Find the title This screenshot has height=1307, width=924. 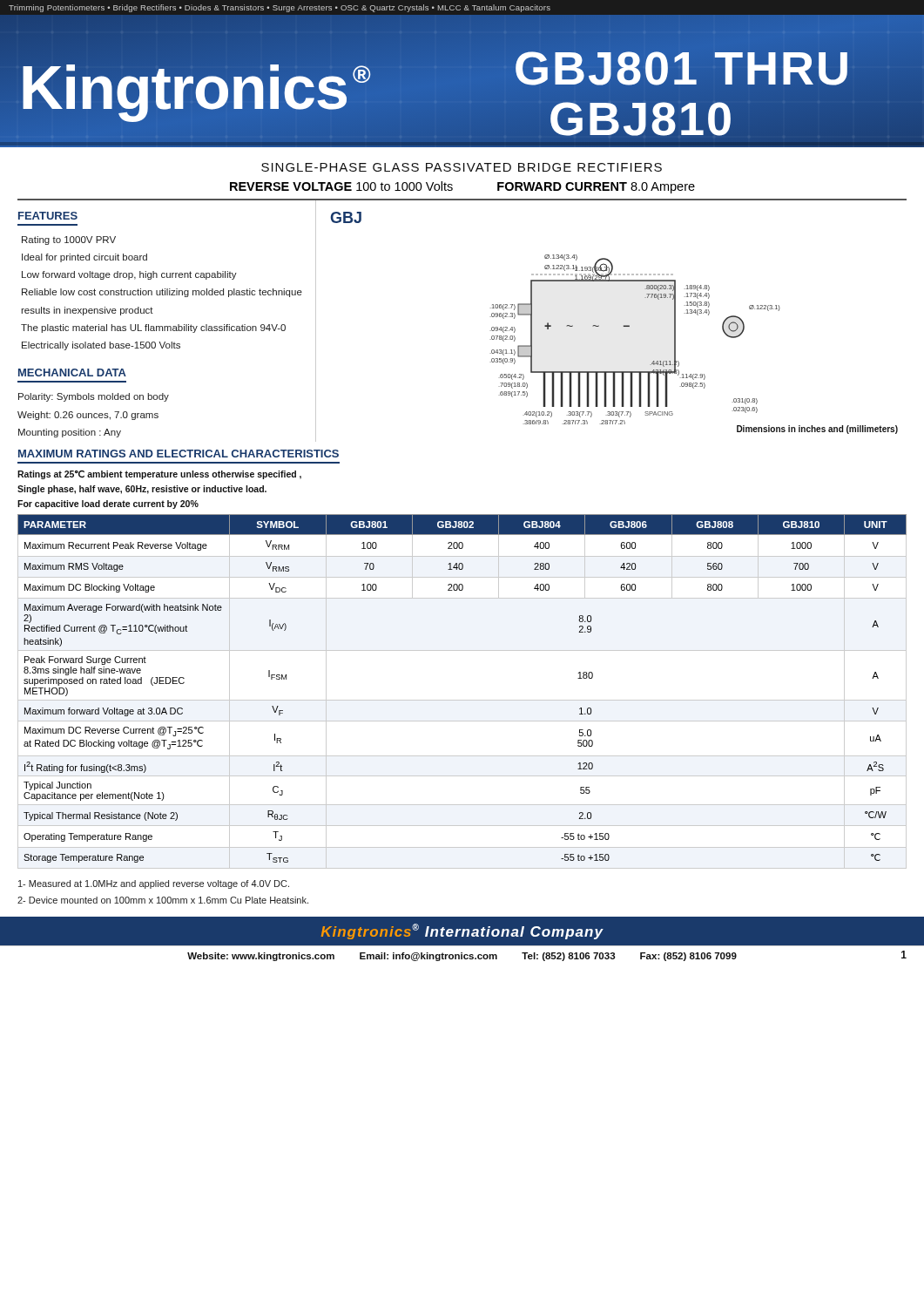(x=462, y=167)
